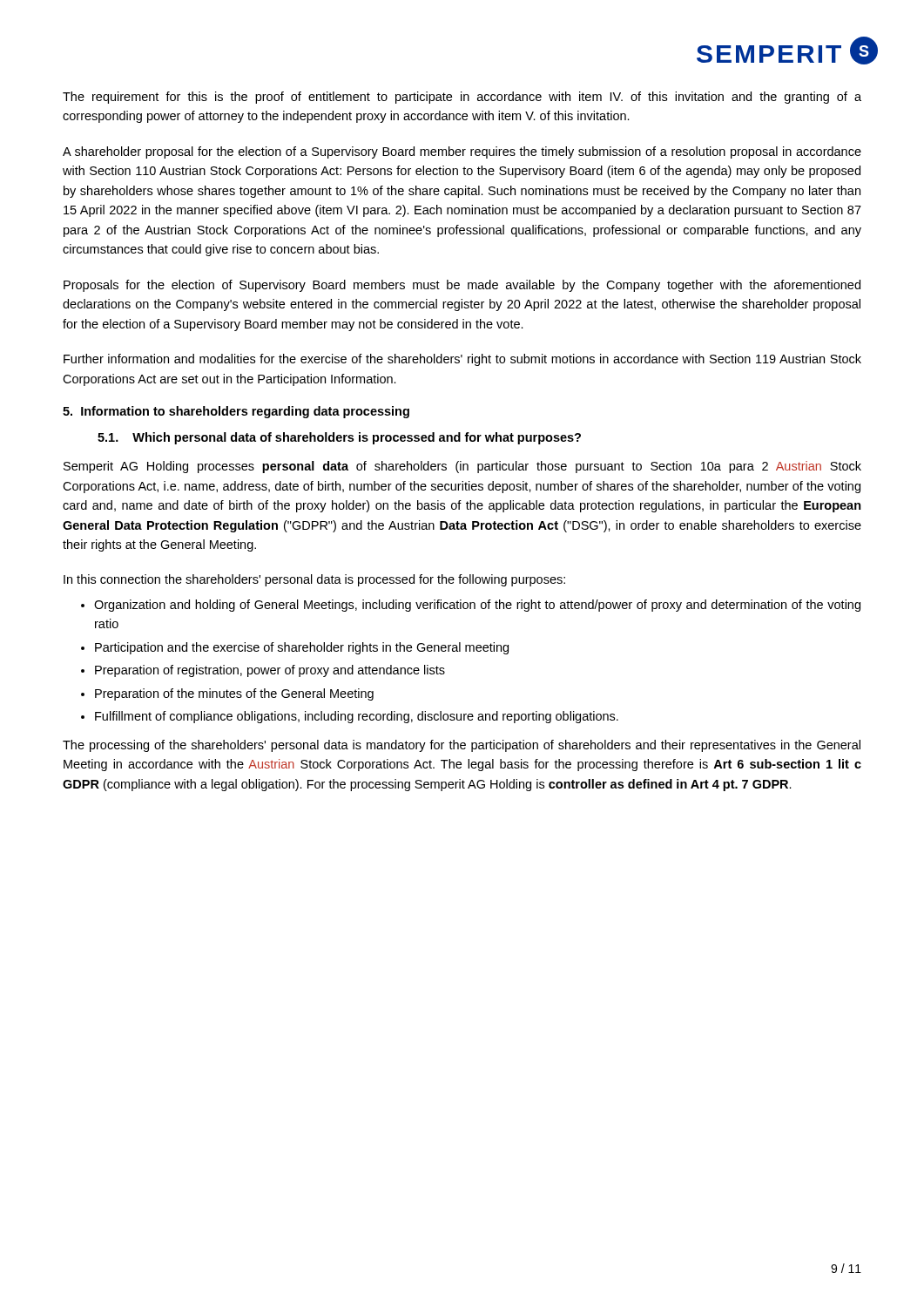Locate the region starting "The processing of"
Screen dimensions: 1307x924
pos(462,764)
